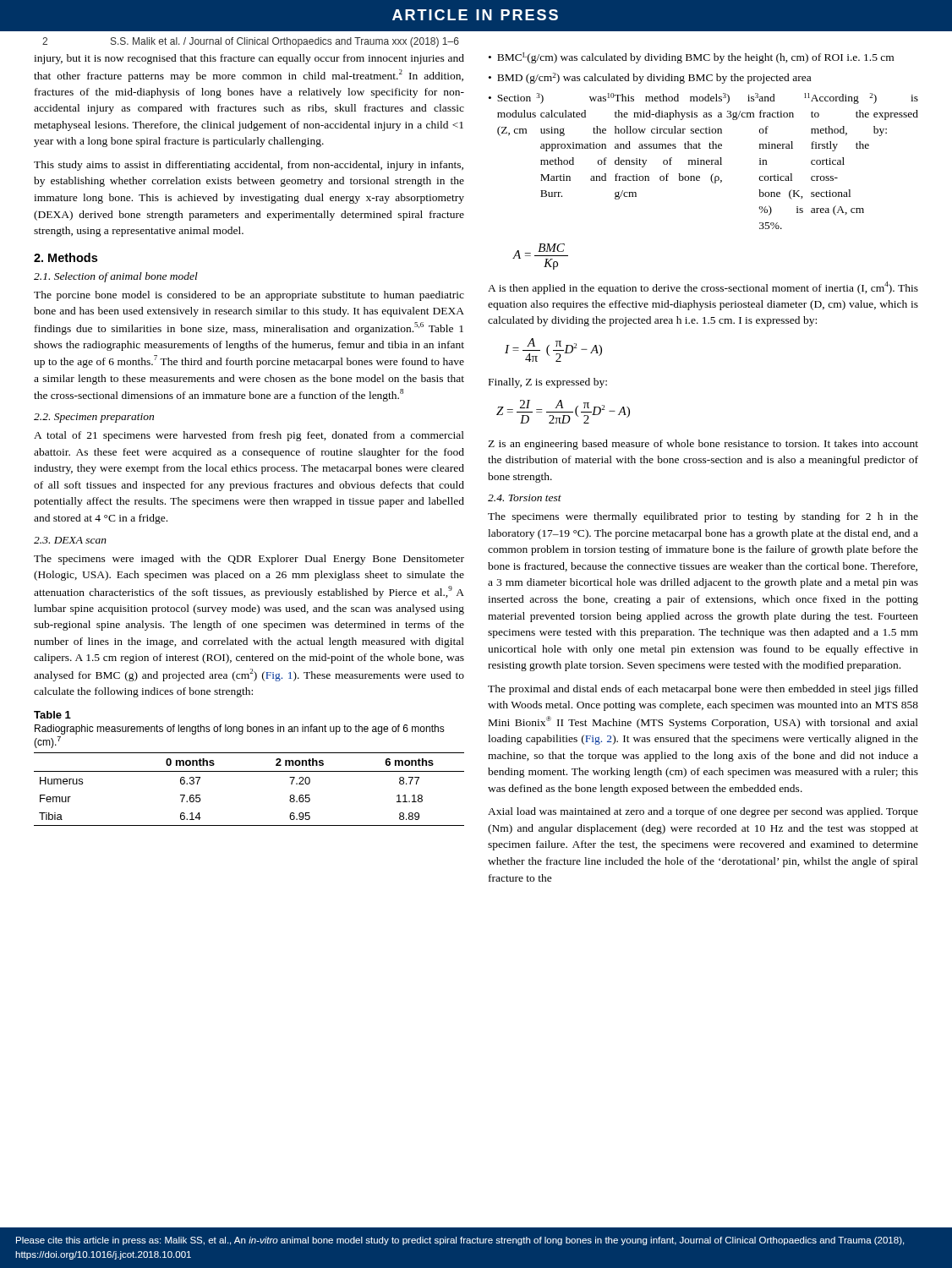Click on the text starting "2.4. Torsion test"
The image size is (952, 1268).
524,498
